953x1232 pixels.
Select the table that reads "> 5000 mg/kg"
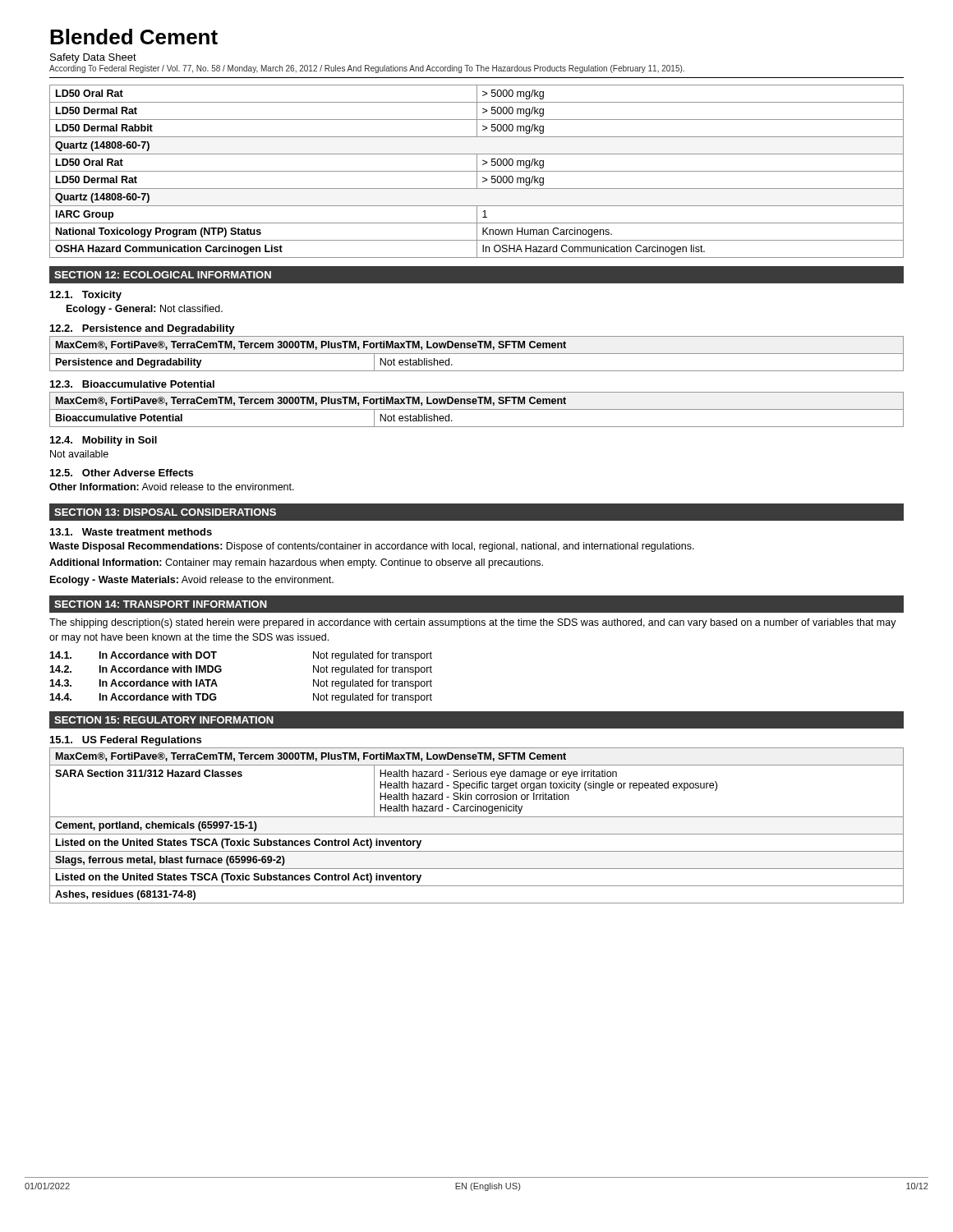(476, 171)
